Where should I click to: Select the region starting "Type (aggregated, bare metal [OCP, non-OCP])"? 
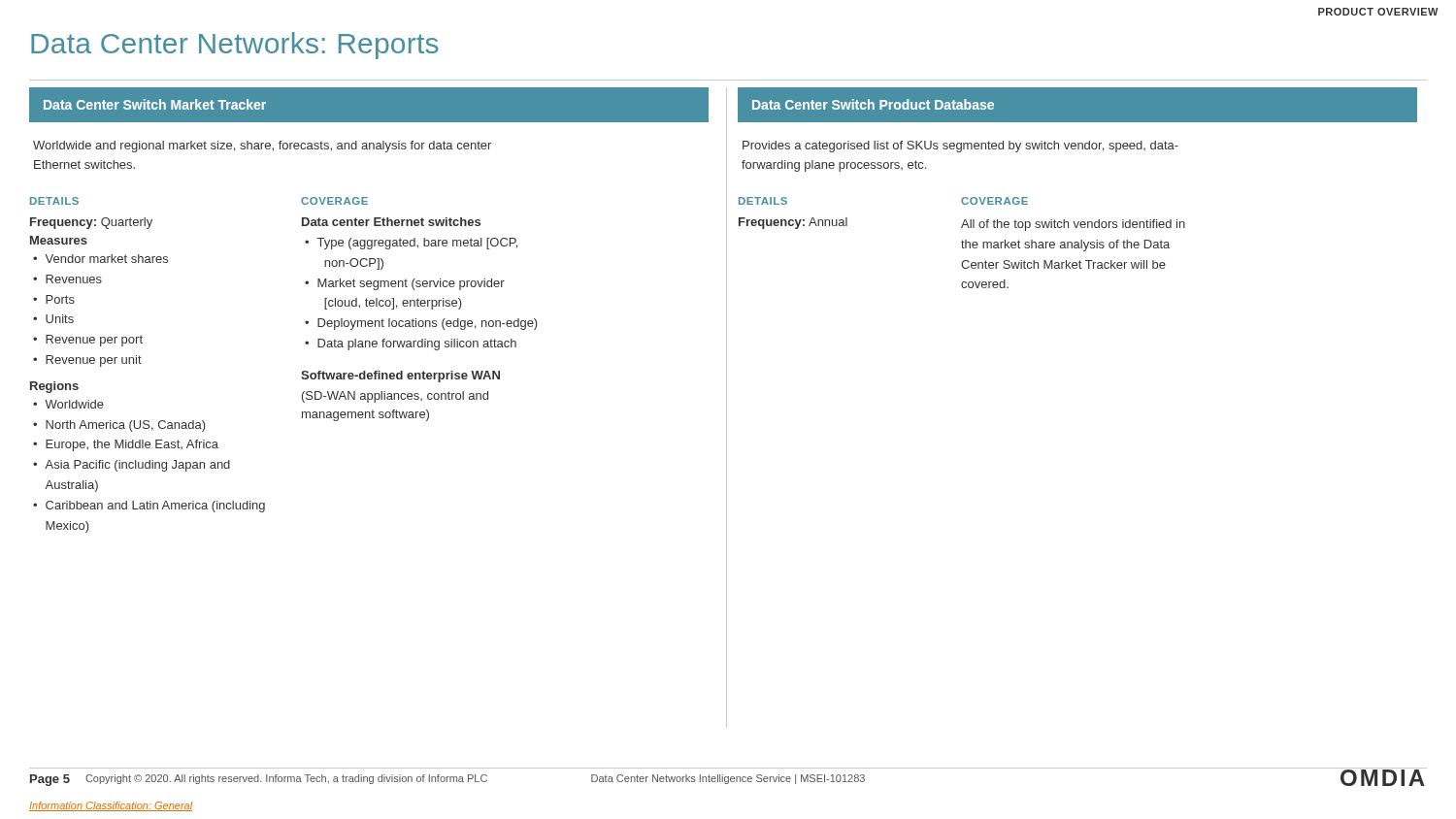point(418,252)
